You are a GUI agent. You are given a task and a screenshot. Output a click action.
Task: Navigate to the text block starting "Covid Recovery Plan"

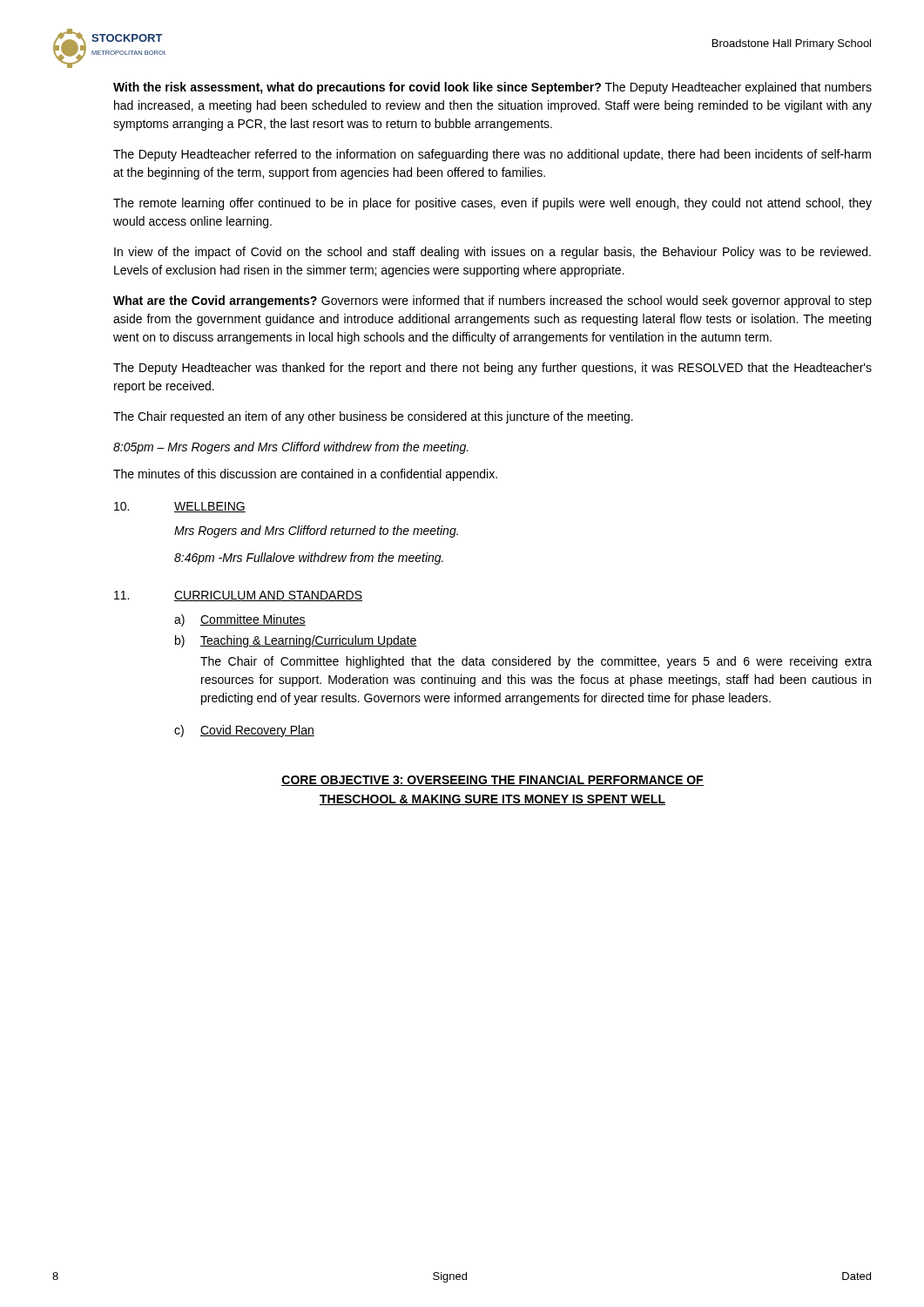257,730
